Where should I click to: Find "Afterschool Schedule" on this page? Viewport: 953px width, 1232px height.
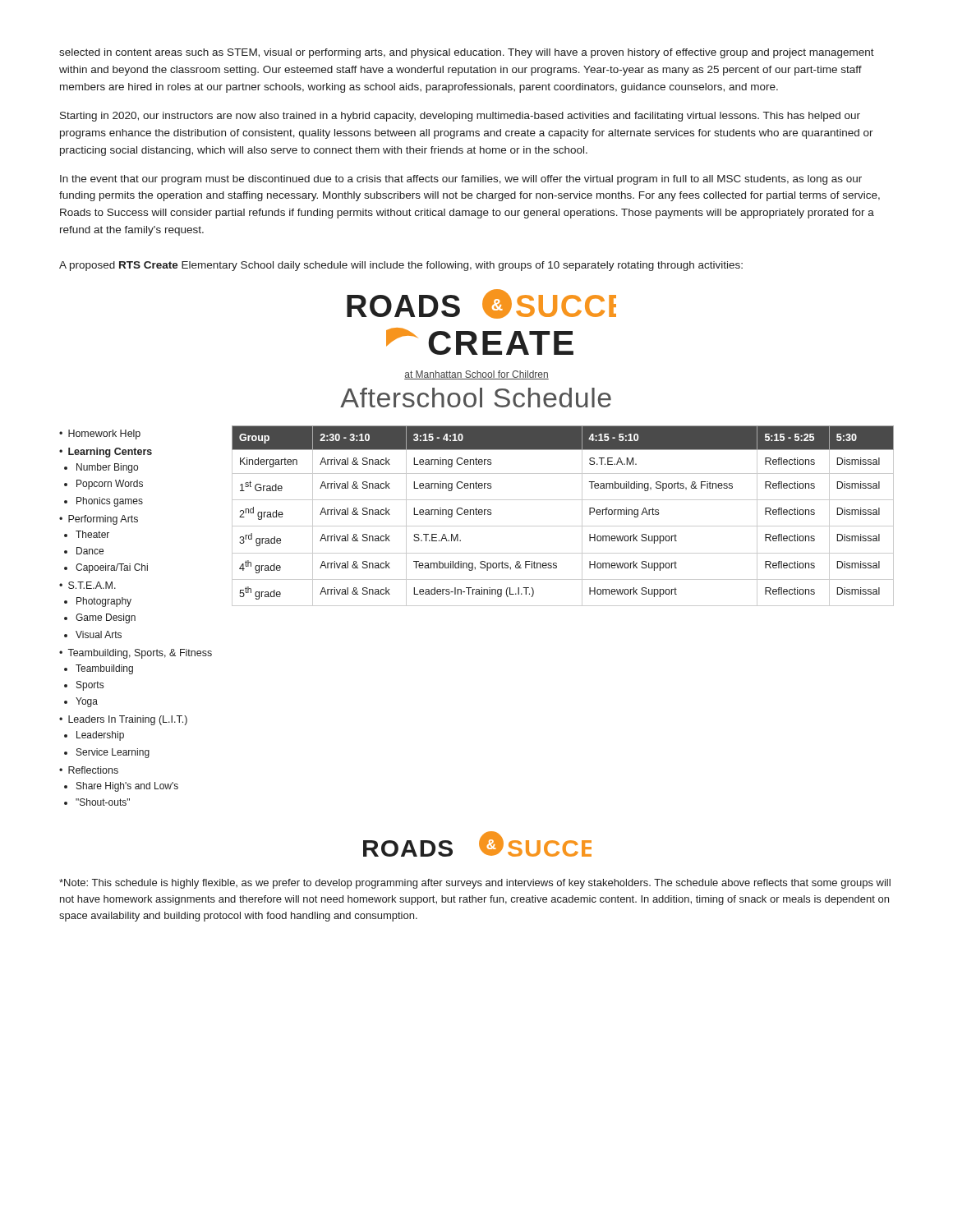tap(476, 398)
